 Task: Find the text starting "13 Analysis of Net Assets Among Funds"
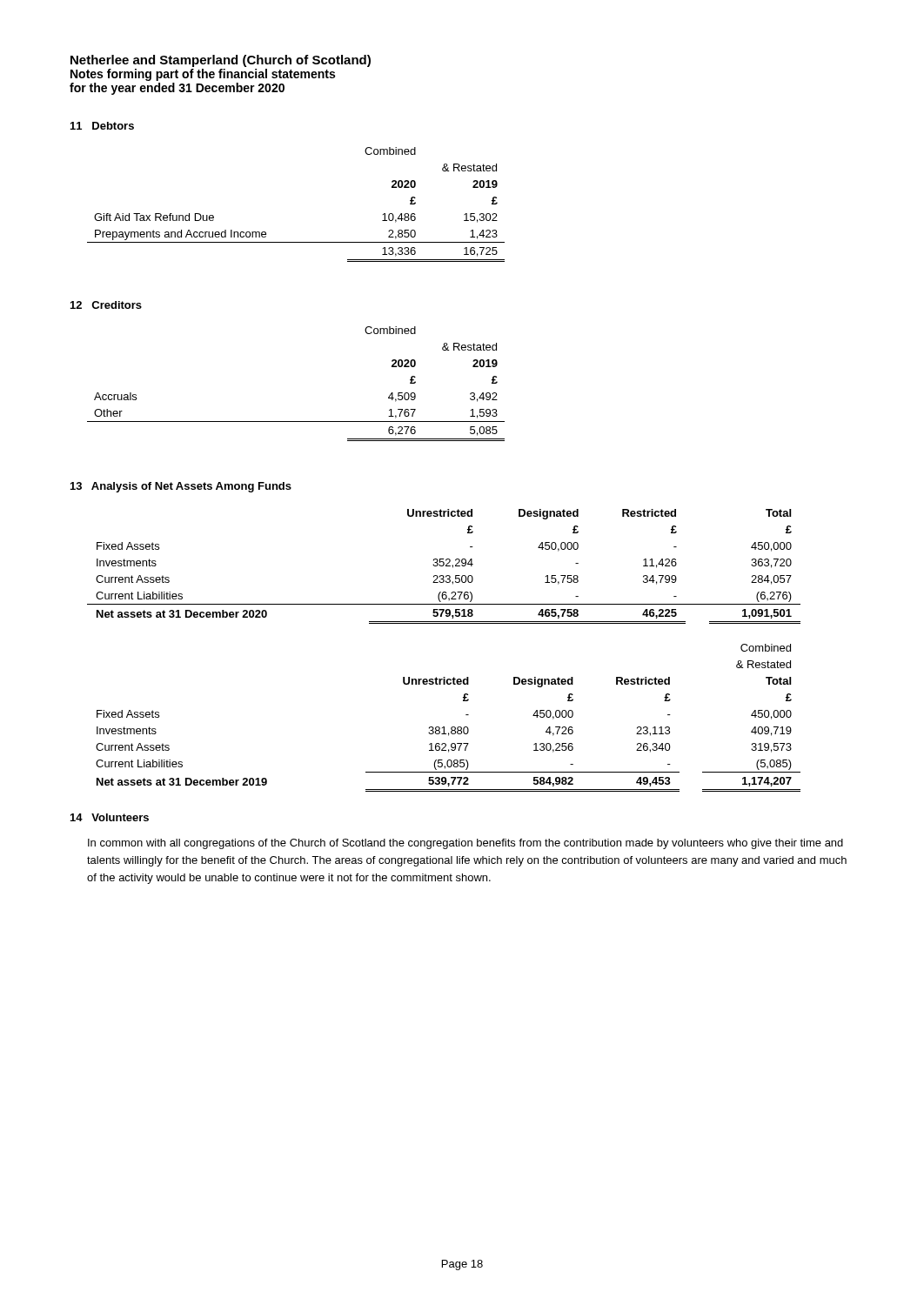coord(181,486)
